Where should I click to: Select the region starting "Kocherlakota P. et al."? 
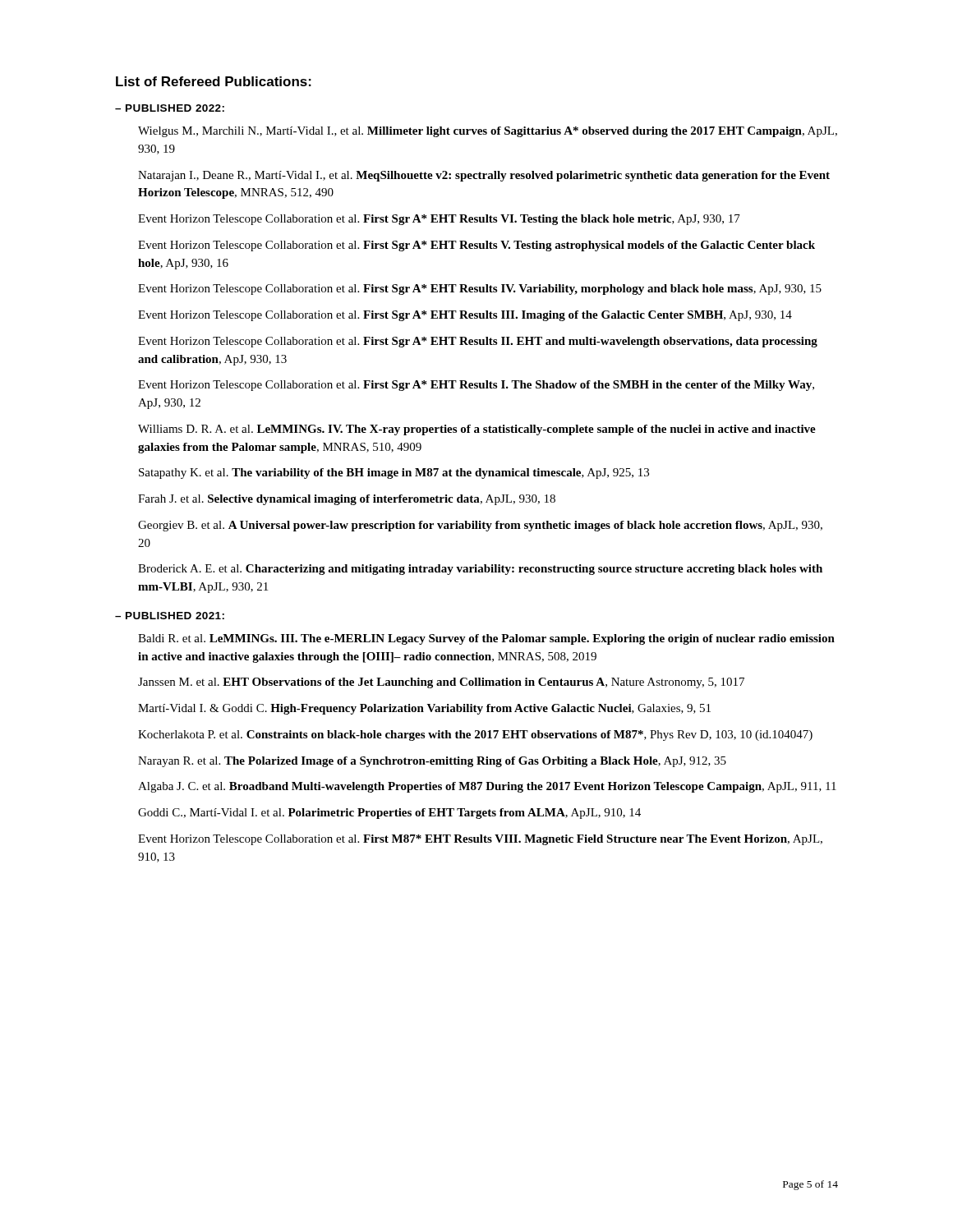tap(475, 734)
